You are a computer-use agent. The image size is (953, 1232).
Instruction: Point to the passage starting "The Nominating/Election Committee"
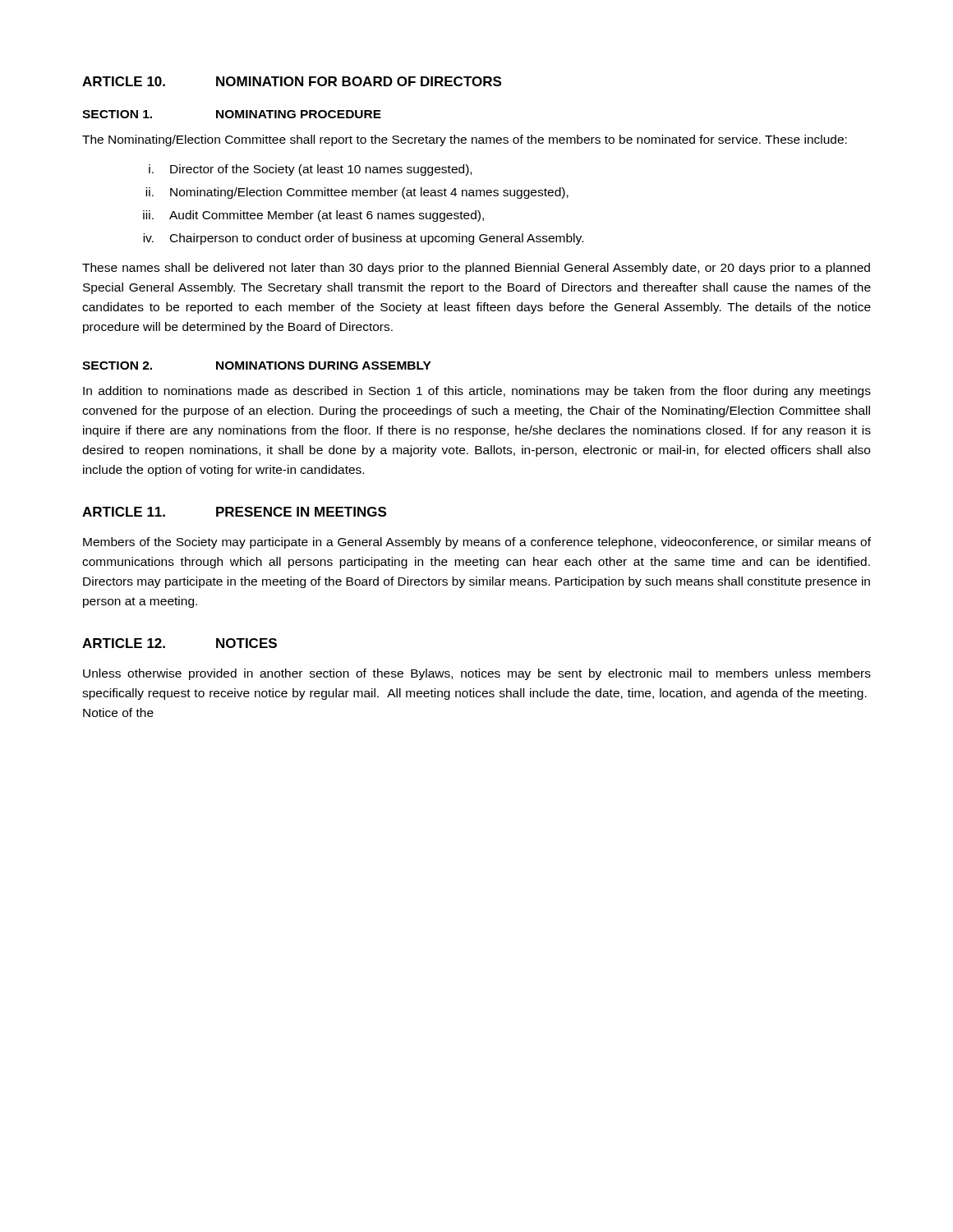click(x=465, y=139)
